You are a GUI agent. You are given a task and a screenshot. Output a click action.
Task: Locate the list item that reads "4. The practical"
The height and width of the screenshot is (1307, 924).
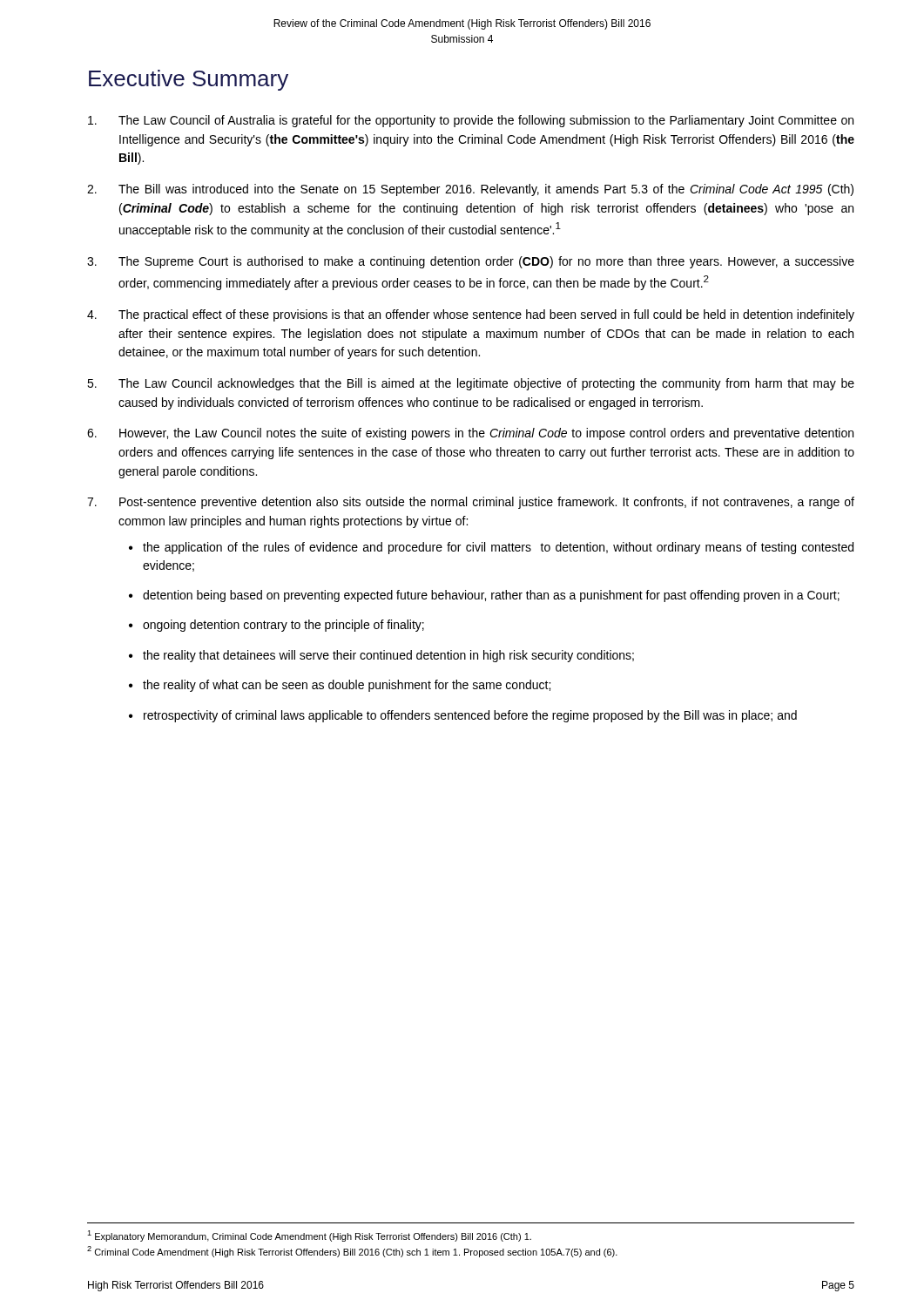[x=471, y=334]
